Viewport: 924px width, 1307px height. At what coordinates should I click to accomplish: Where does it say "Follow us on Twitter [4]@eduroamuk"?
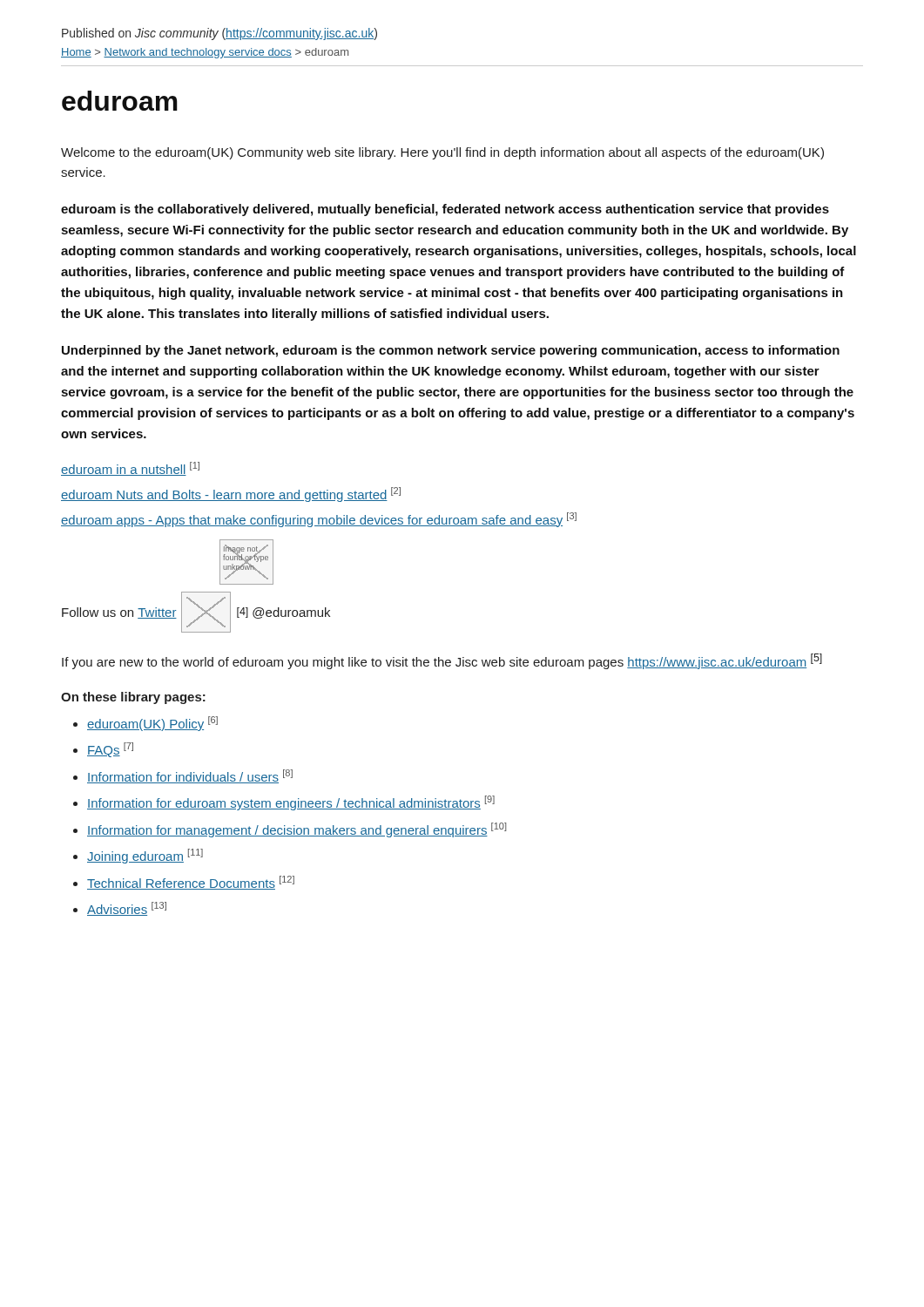pos(196,612)
